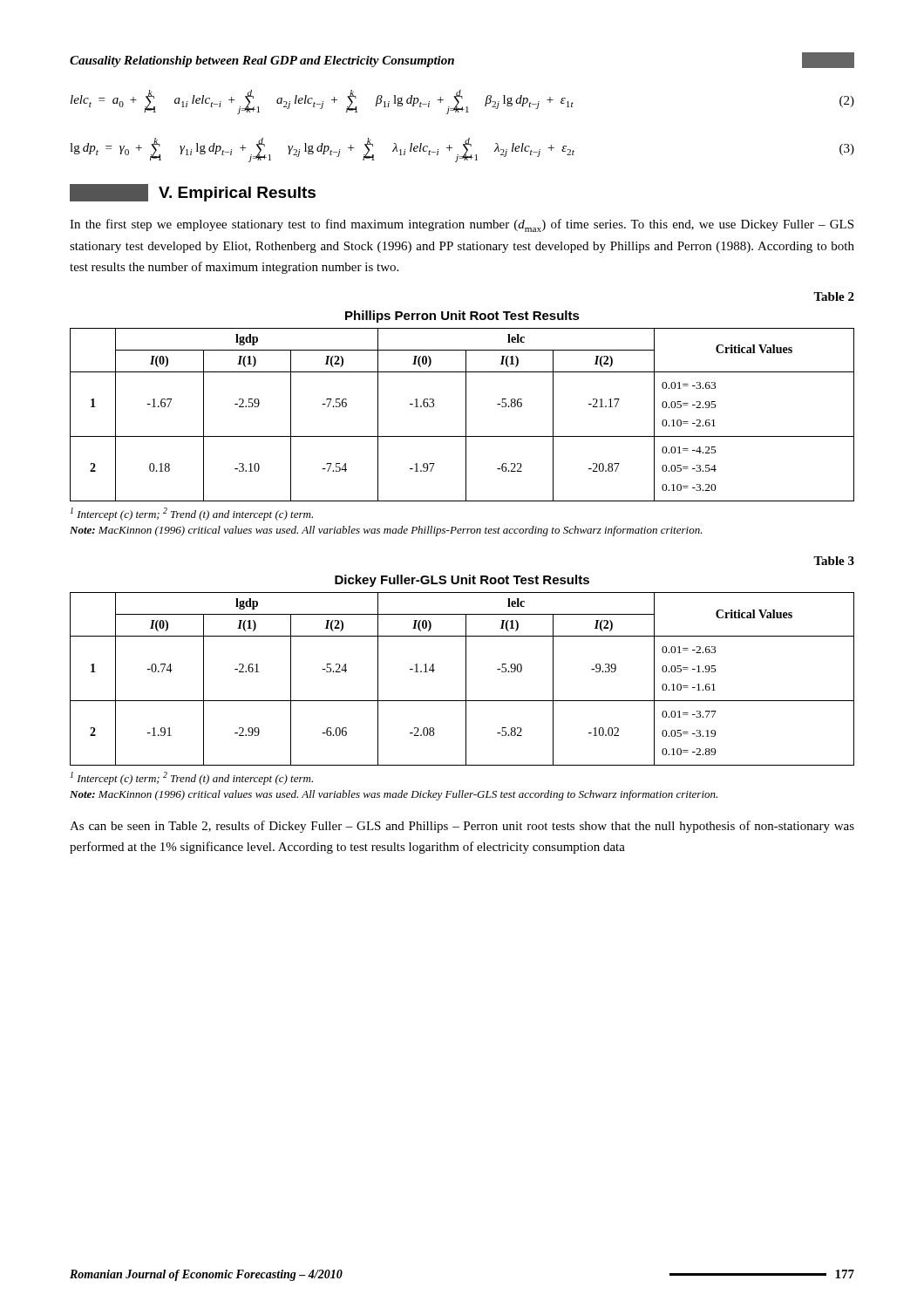Click on the element starting "Table 3"
This screenshot has width=924, height=1308.
coord(834,561)
